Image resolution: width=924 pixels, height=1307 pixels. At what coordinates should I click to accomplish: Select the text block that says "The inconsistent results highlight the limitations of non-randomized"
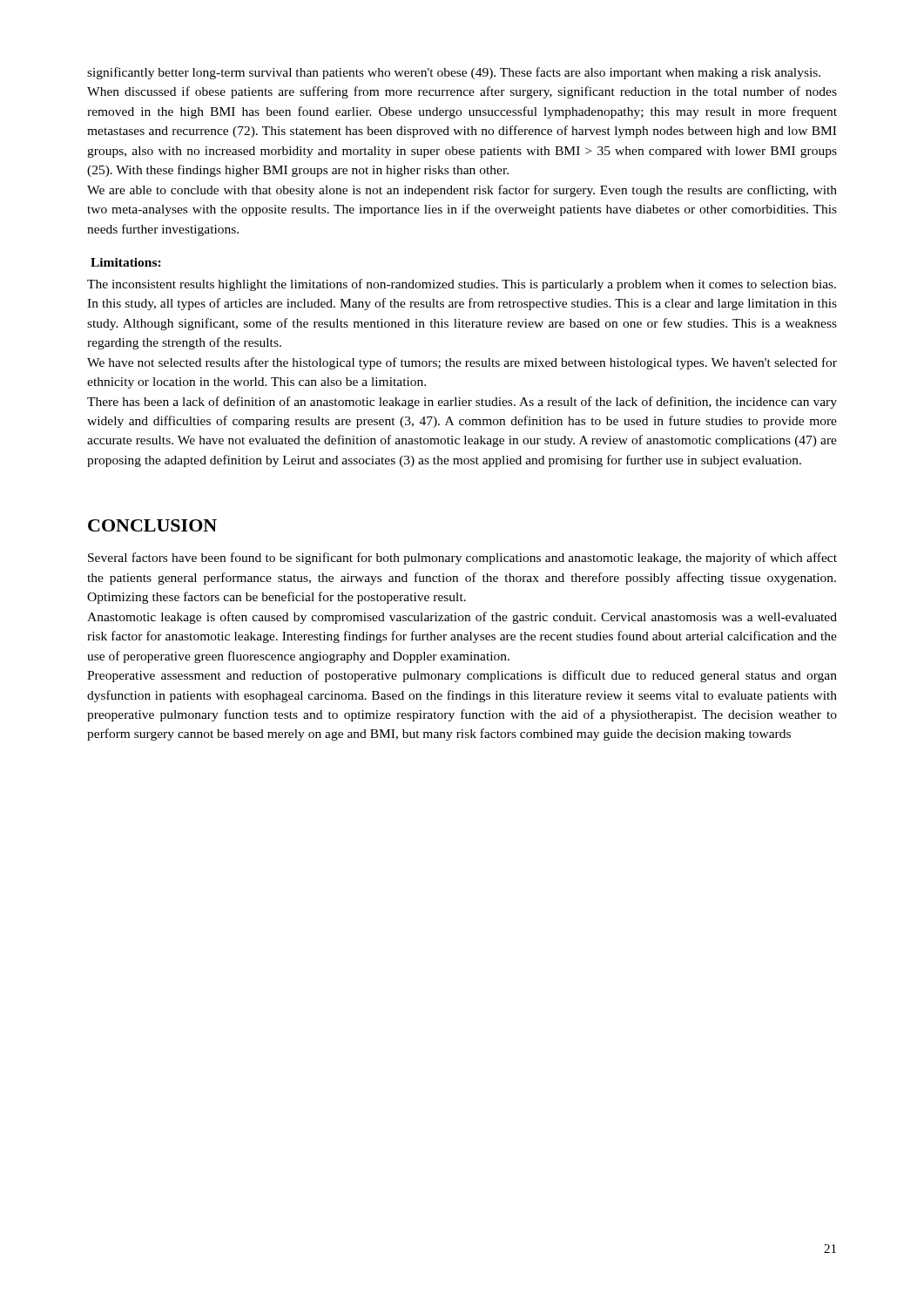pos(462,372)
